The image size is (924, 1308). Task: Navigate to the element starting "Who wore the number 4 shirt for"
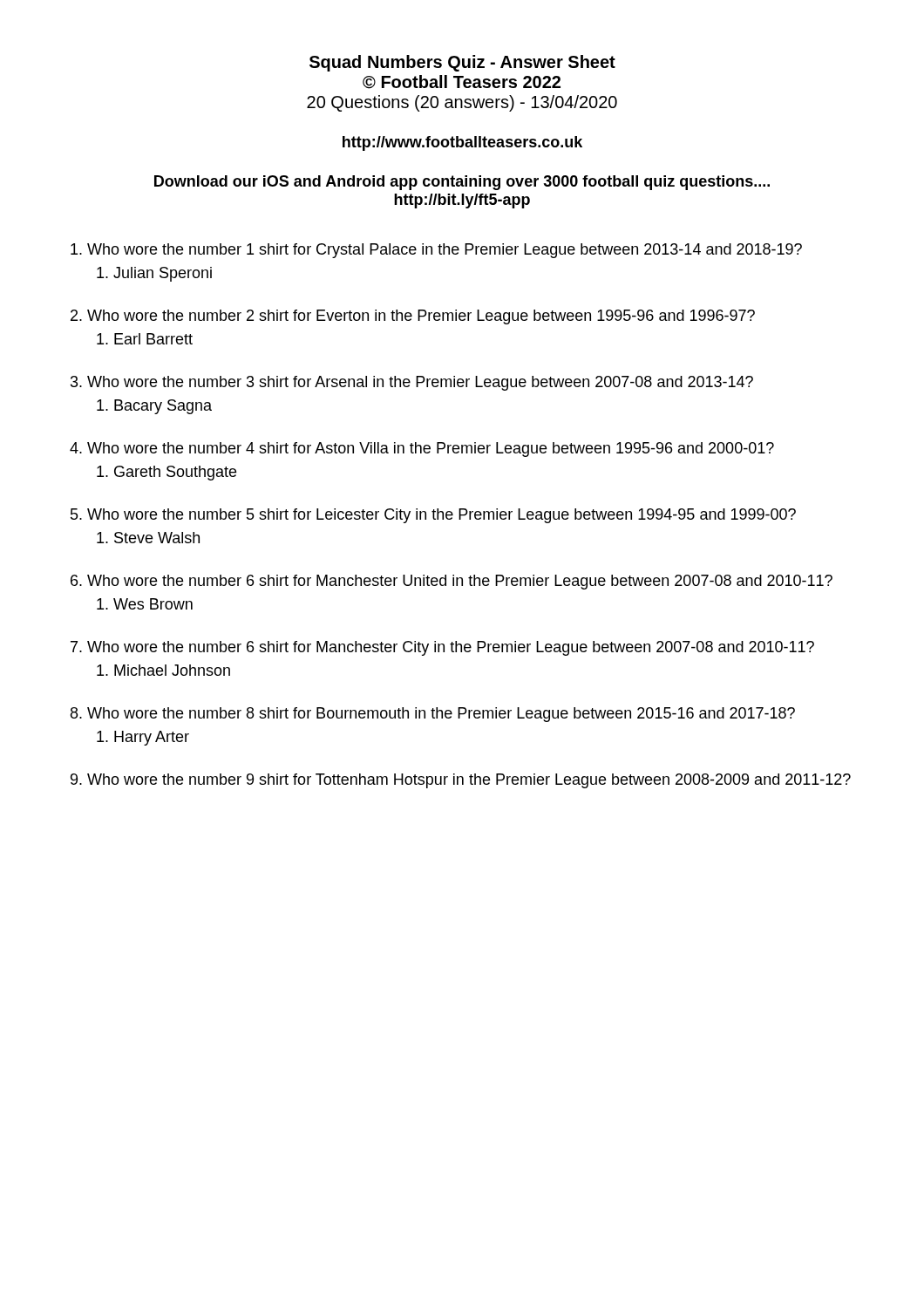(422, 448)
